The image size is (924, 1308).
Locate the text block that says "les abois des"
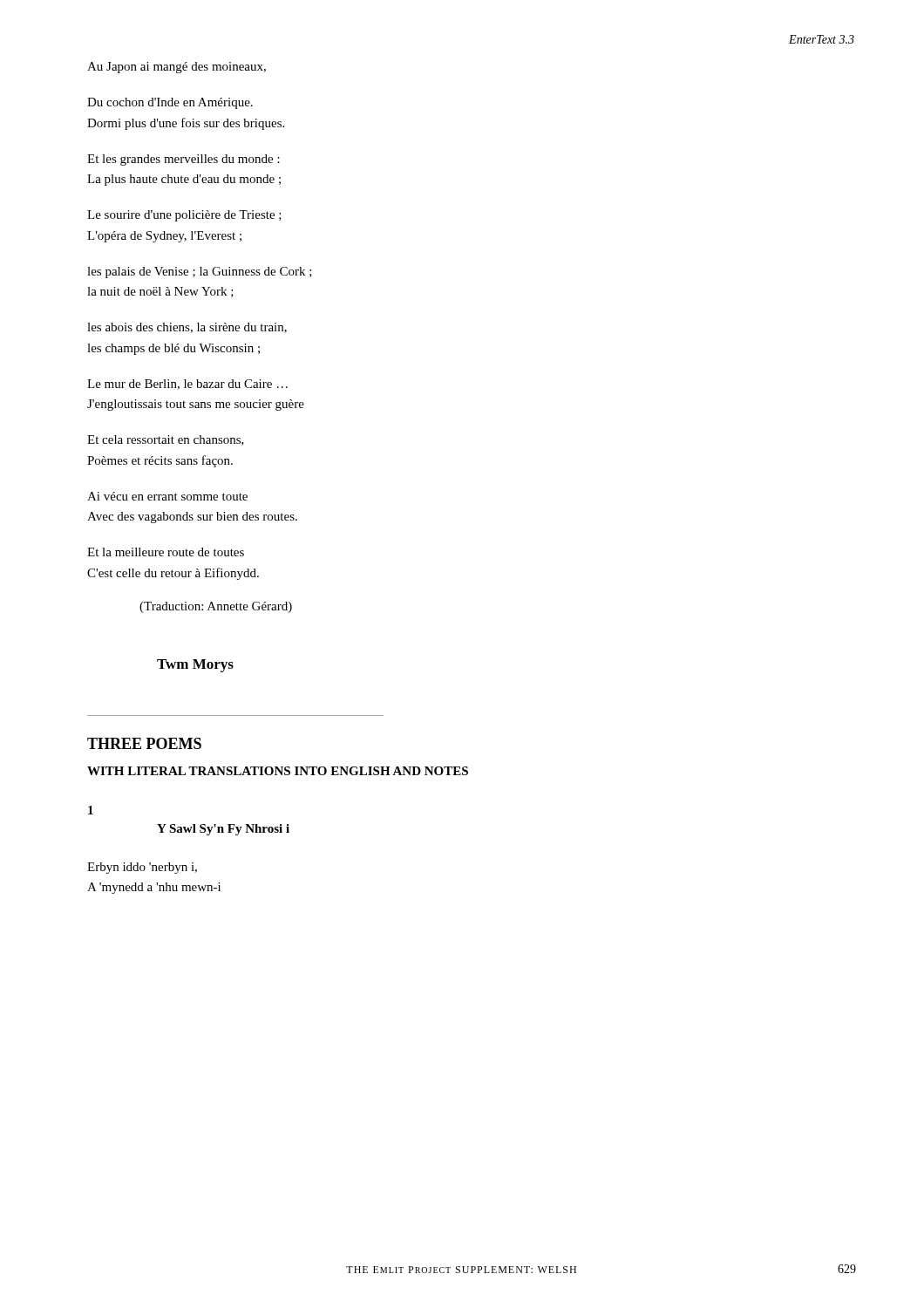[x=187, y=337]
